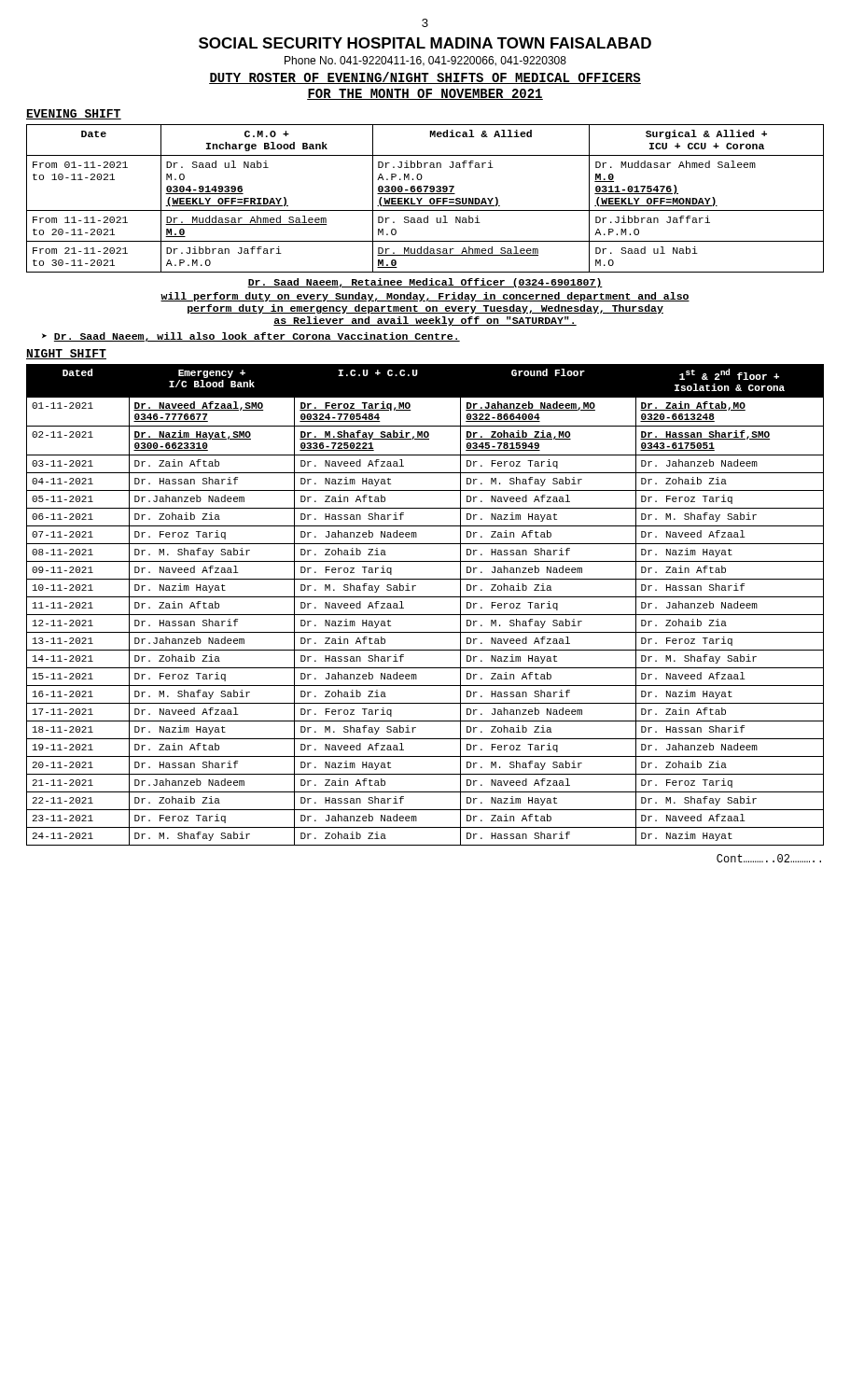850x1400 pixels.
Task: Select the section header containing "NIGHT SHIFT"
Action: coord(66,354)
